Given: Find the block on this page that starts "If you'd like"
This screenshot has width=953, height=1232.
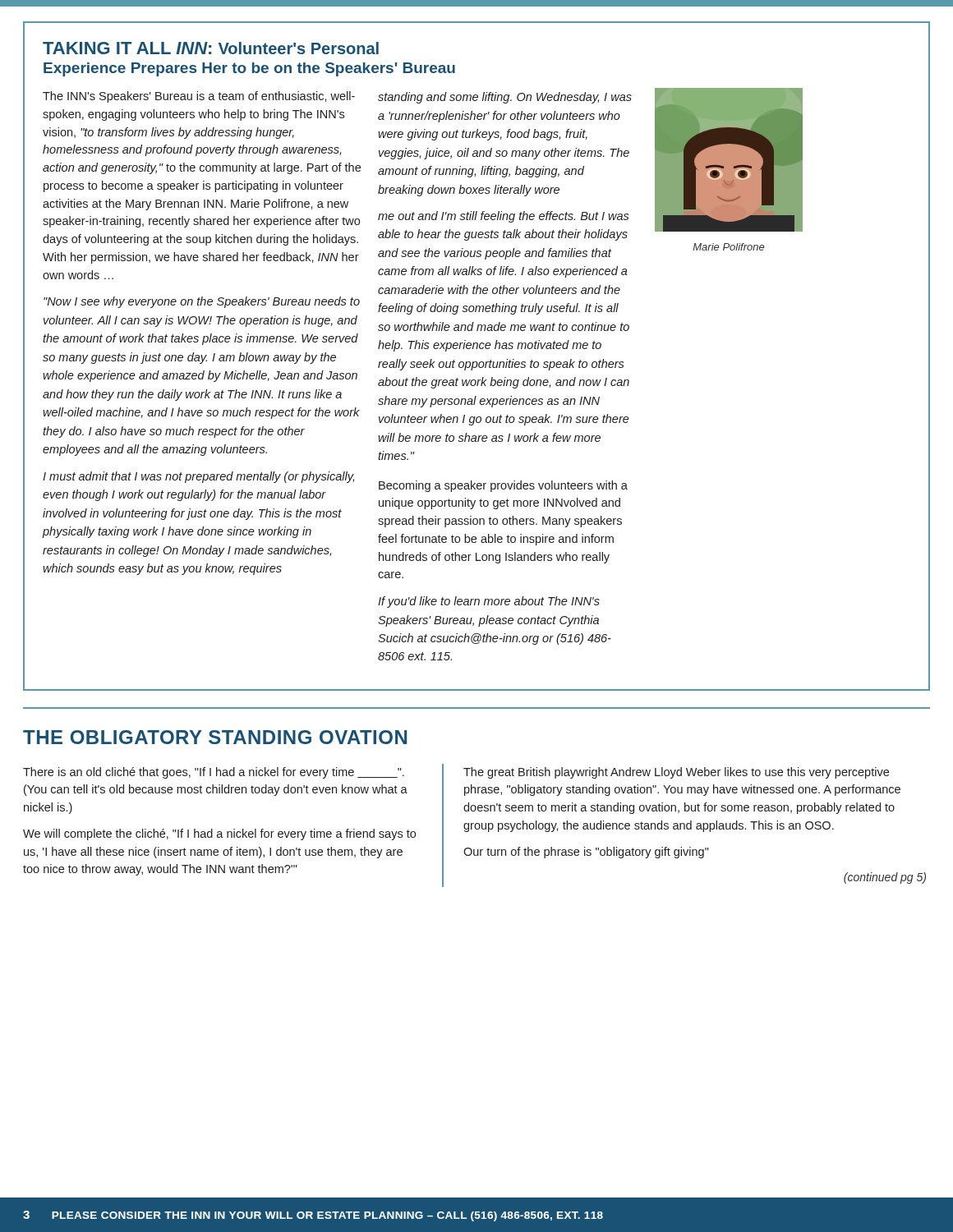Looking at the screenshot, I should pos(495,629).
